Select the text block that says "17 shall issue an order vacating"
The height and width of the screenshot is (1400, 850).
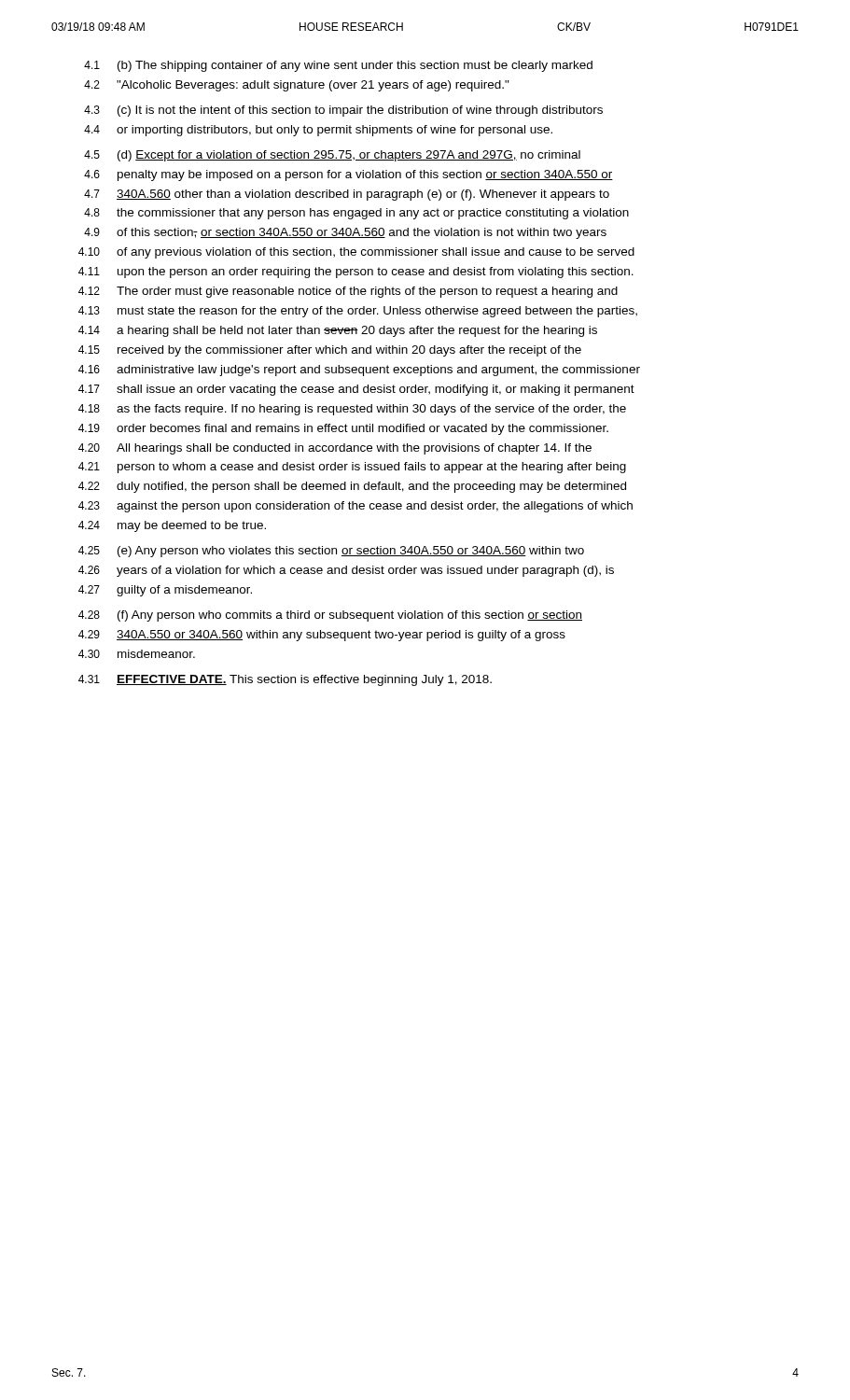click(425, 389)
